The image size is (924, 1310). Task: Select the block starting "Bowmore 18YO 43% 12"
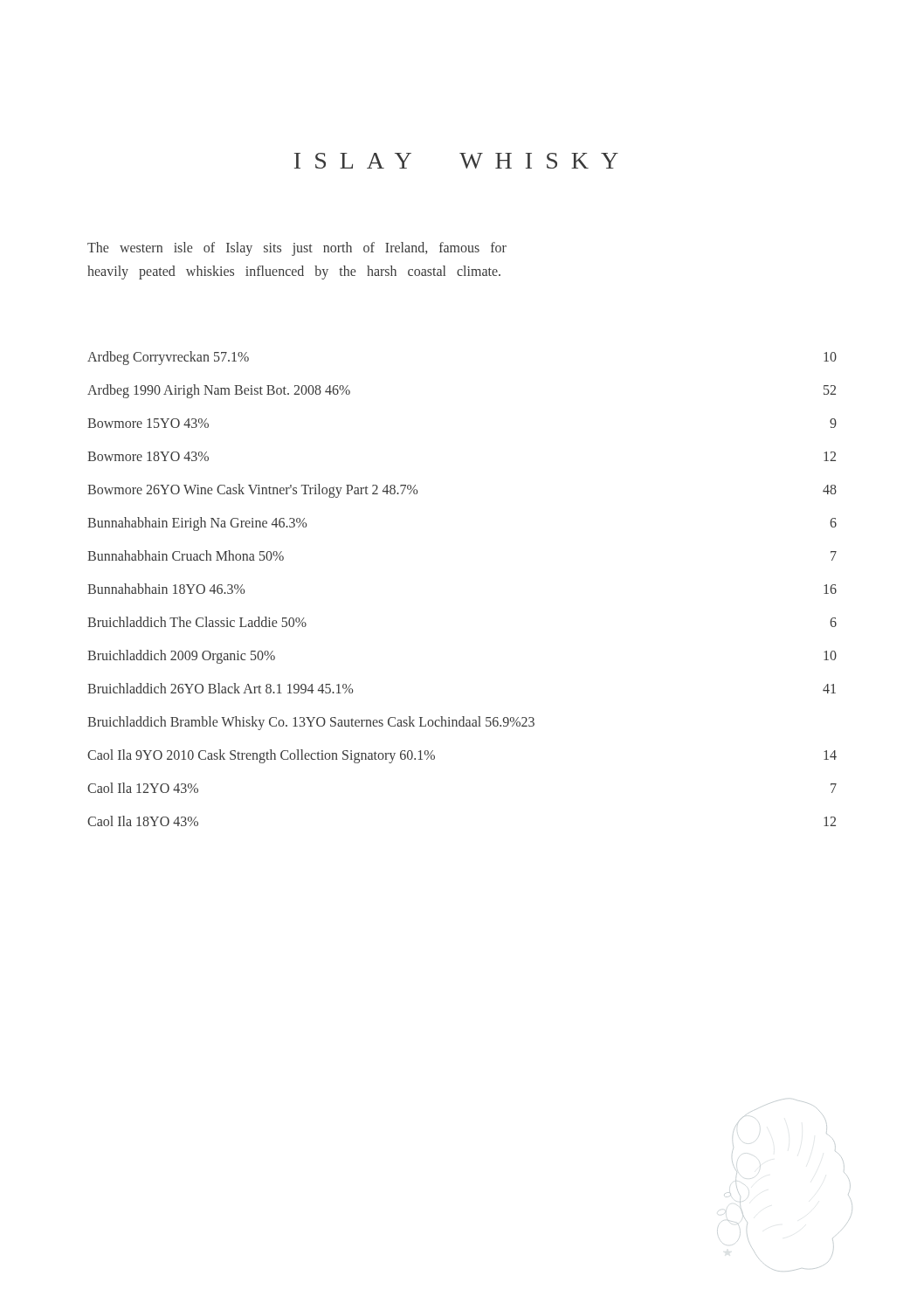click(x=149, y=456)
